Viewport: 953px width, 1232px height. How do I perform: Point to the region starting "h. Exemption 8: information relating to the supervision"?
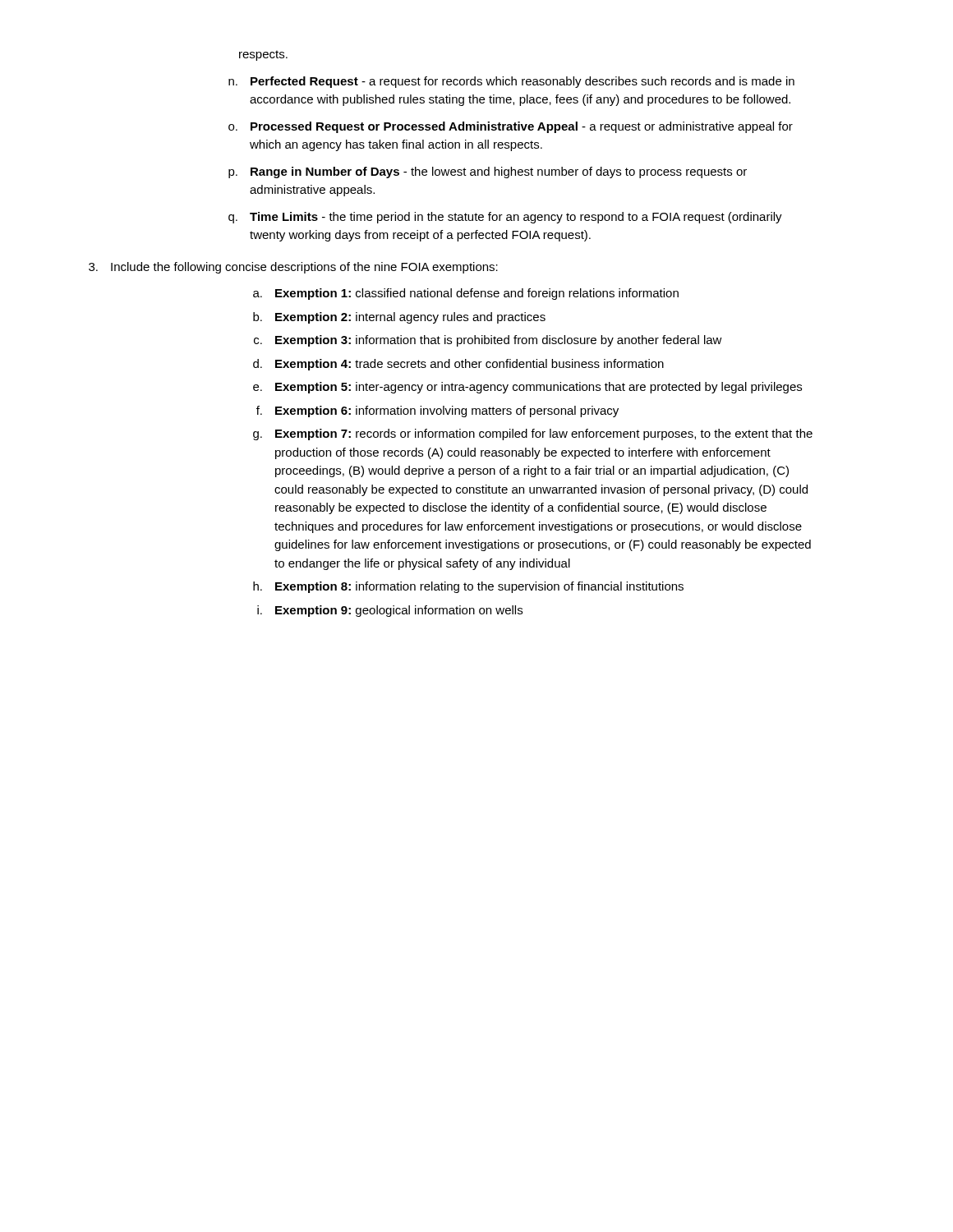tap(513, 587)
